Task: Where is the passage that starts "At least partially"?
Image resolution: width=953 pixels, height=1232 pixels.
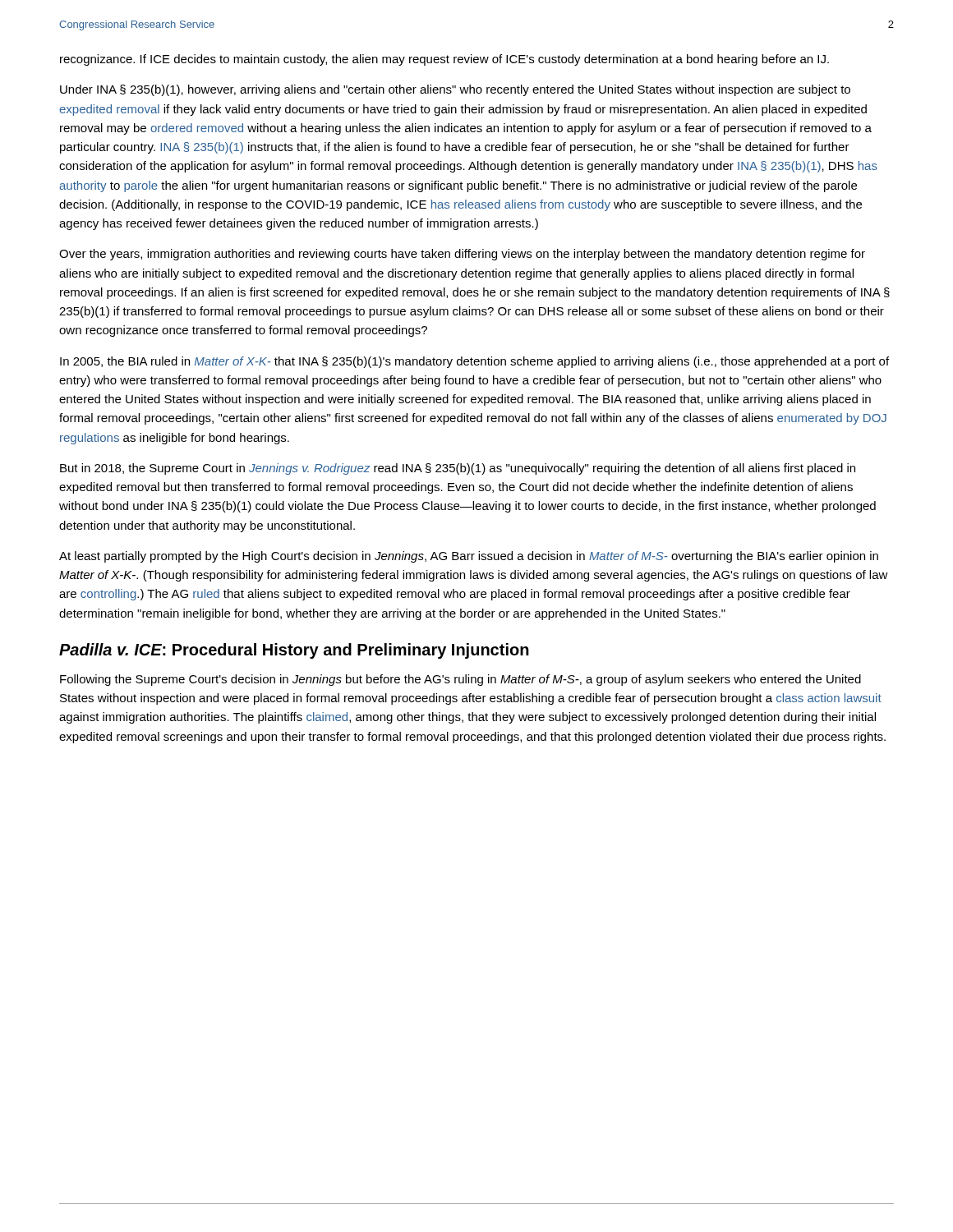Action: pyautogui.click(x=476, y=584)
